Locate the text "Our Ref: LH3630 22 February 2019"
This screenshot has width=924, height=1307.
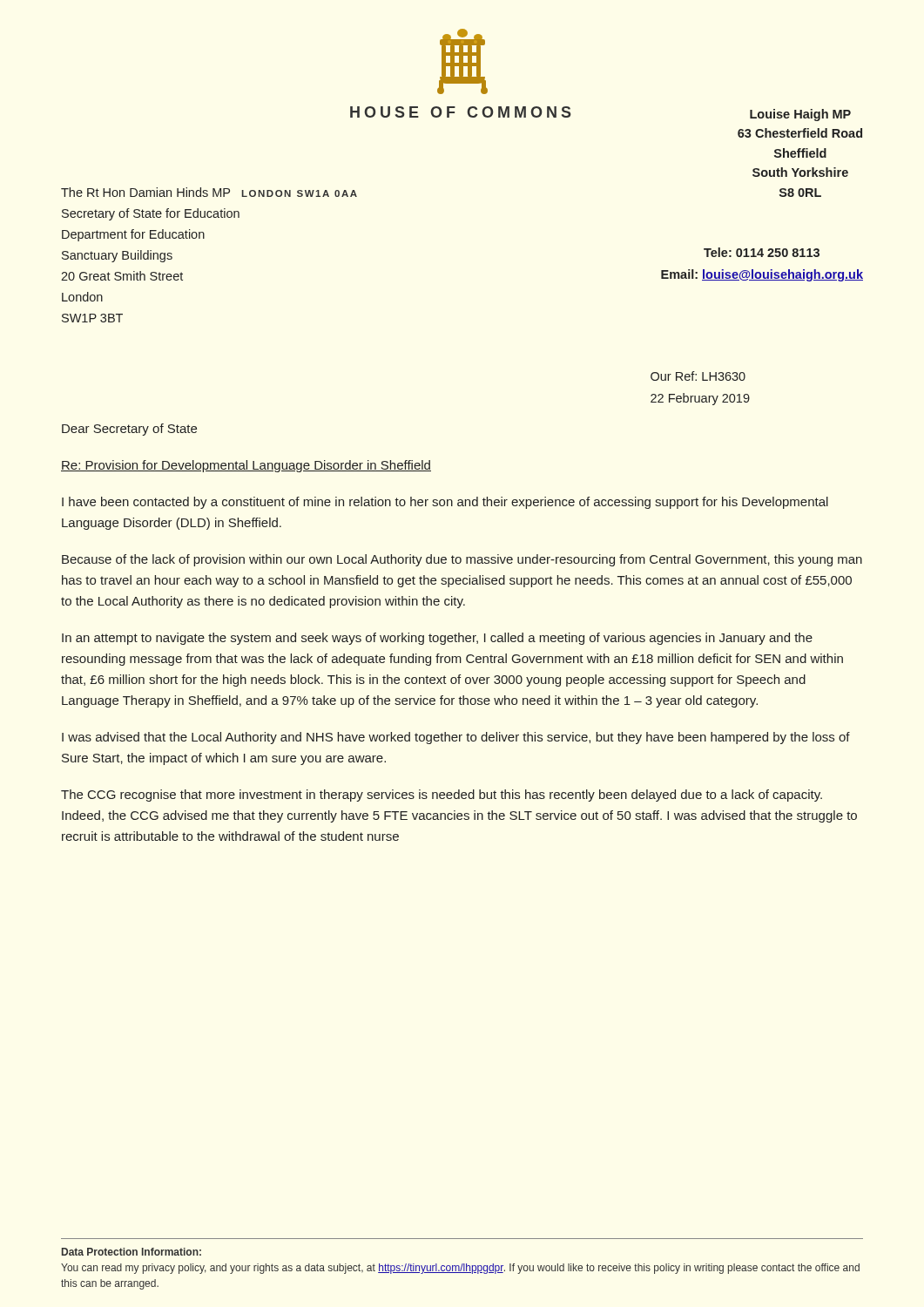point(700,387)
